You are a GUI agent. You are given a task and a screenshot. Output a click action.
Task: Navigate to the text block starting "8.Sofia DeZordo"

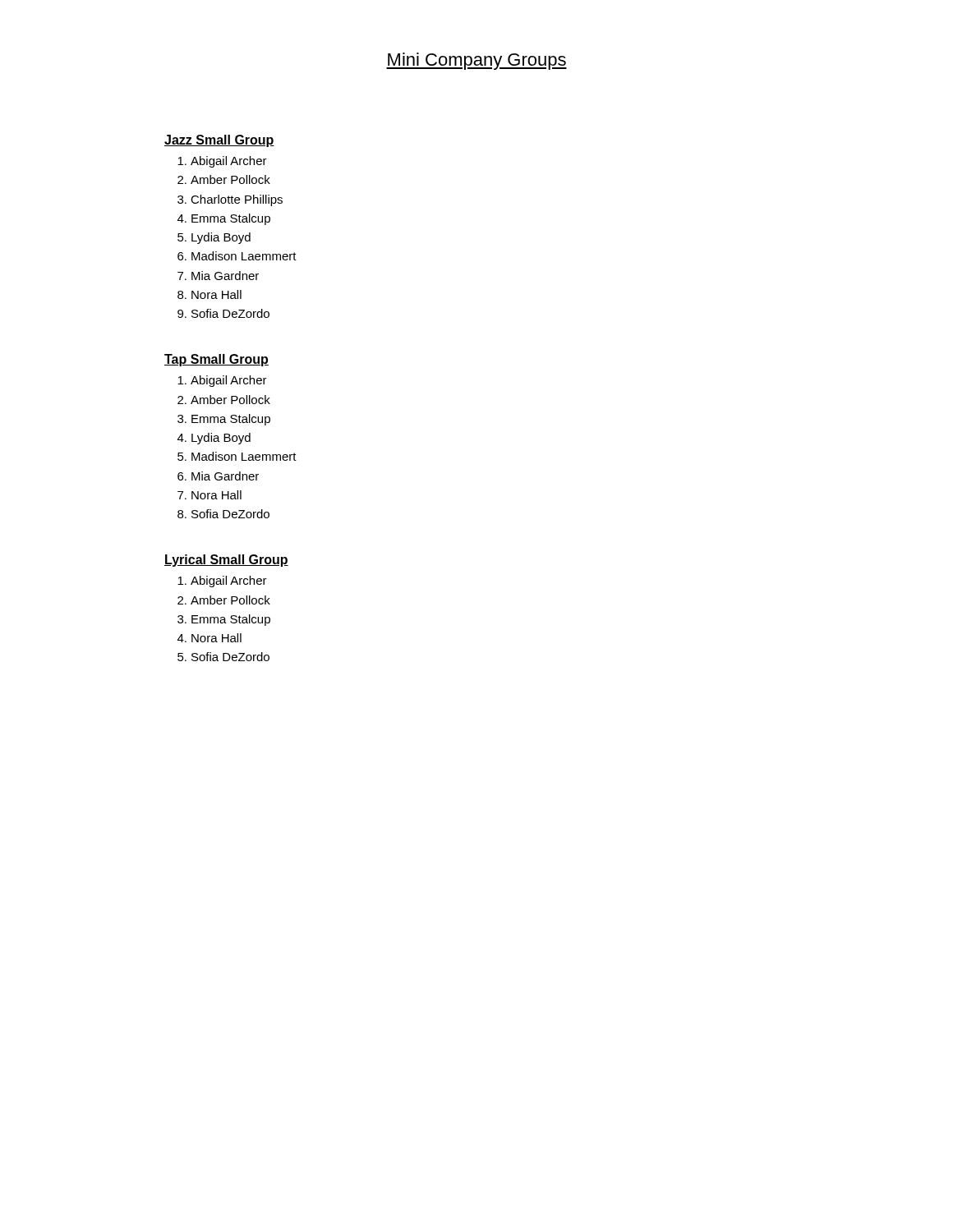pos(217,514)
